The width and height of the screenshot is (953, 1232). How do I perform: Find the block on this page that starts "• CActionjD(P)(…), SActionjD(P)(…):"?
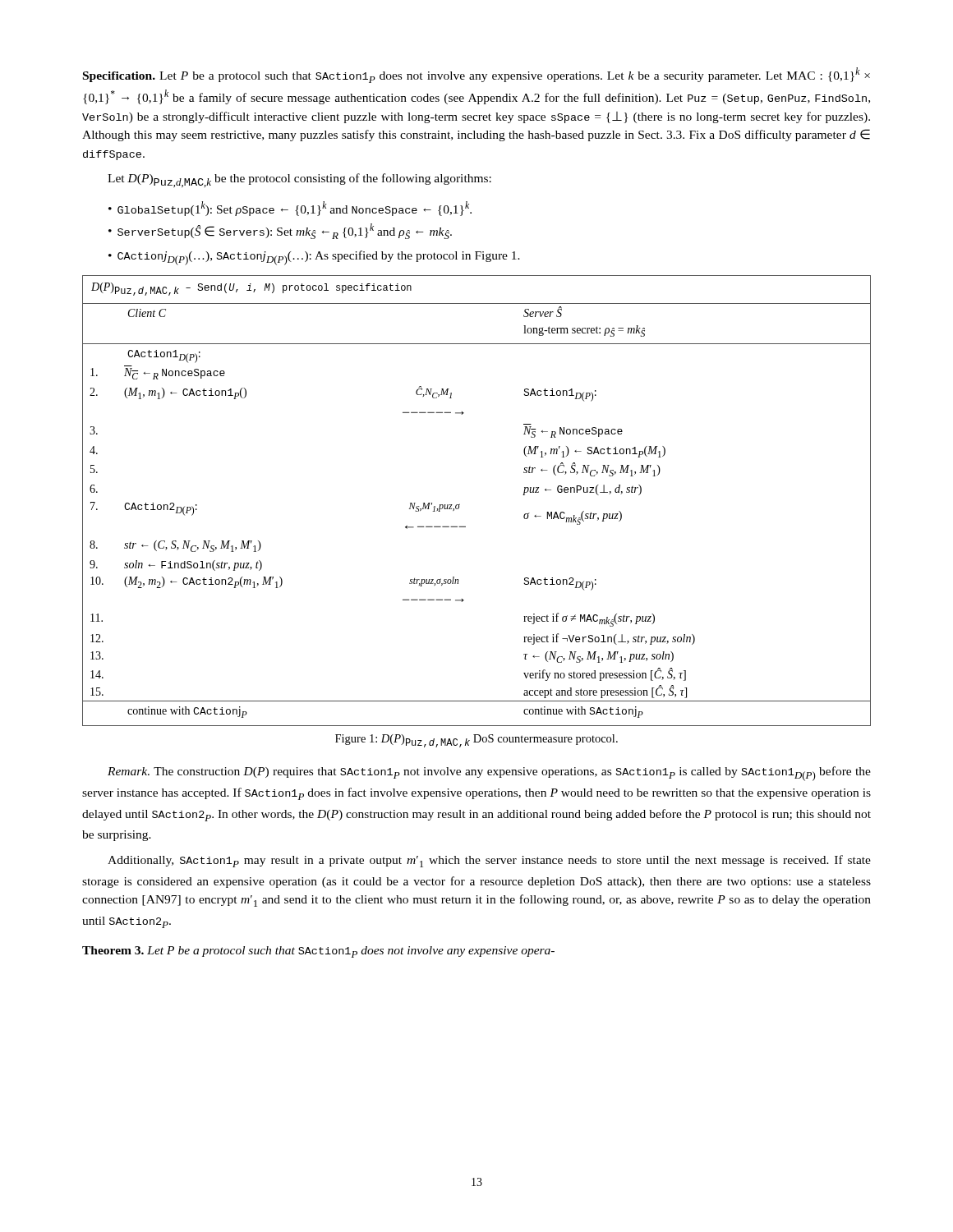(x=314, y=257)
